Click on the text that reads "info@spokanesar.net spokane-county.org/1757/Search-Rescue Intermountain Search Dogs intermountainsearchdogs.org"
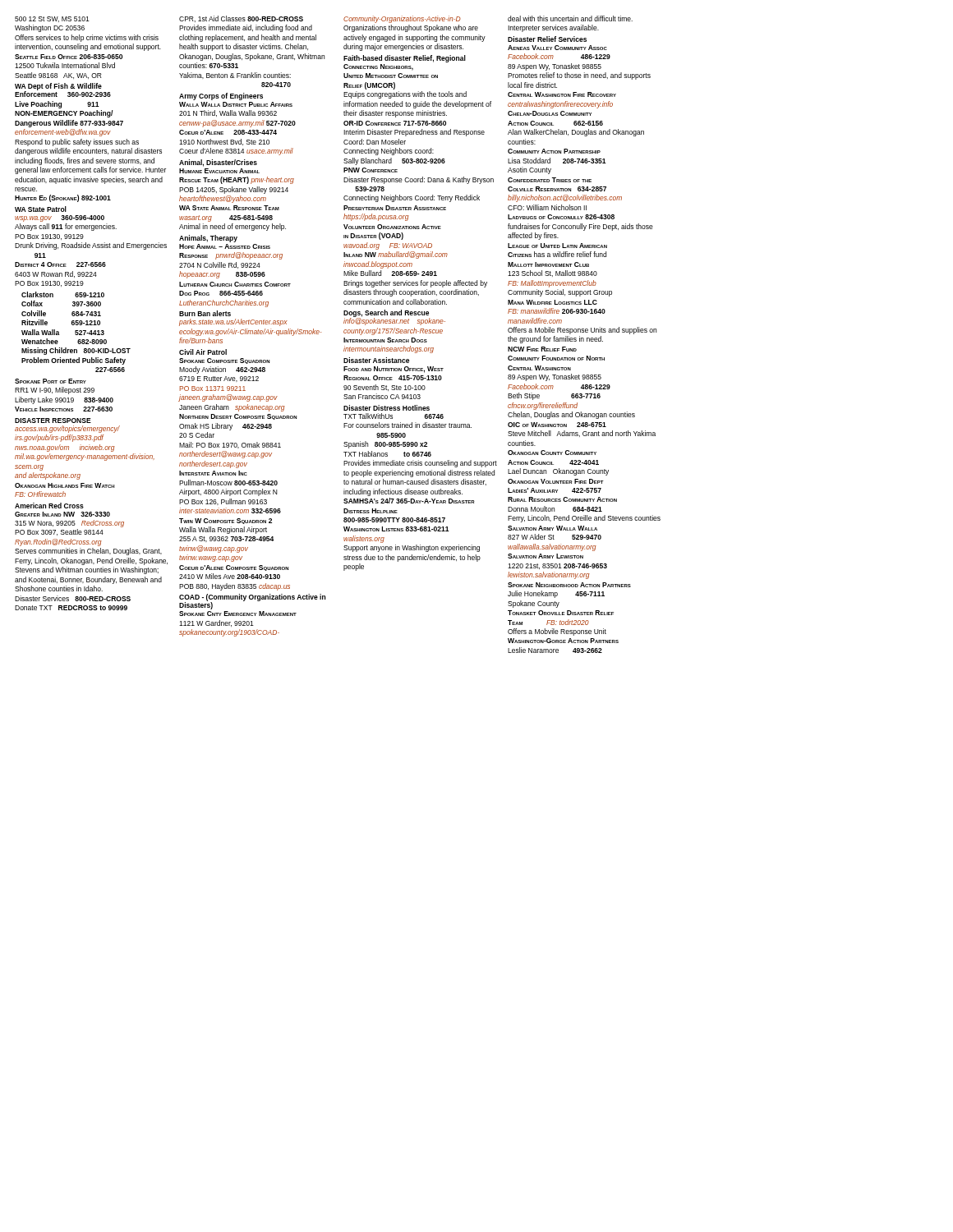Viewport: 953px width, 1232px height. (421, 336)
